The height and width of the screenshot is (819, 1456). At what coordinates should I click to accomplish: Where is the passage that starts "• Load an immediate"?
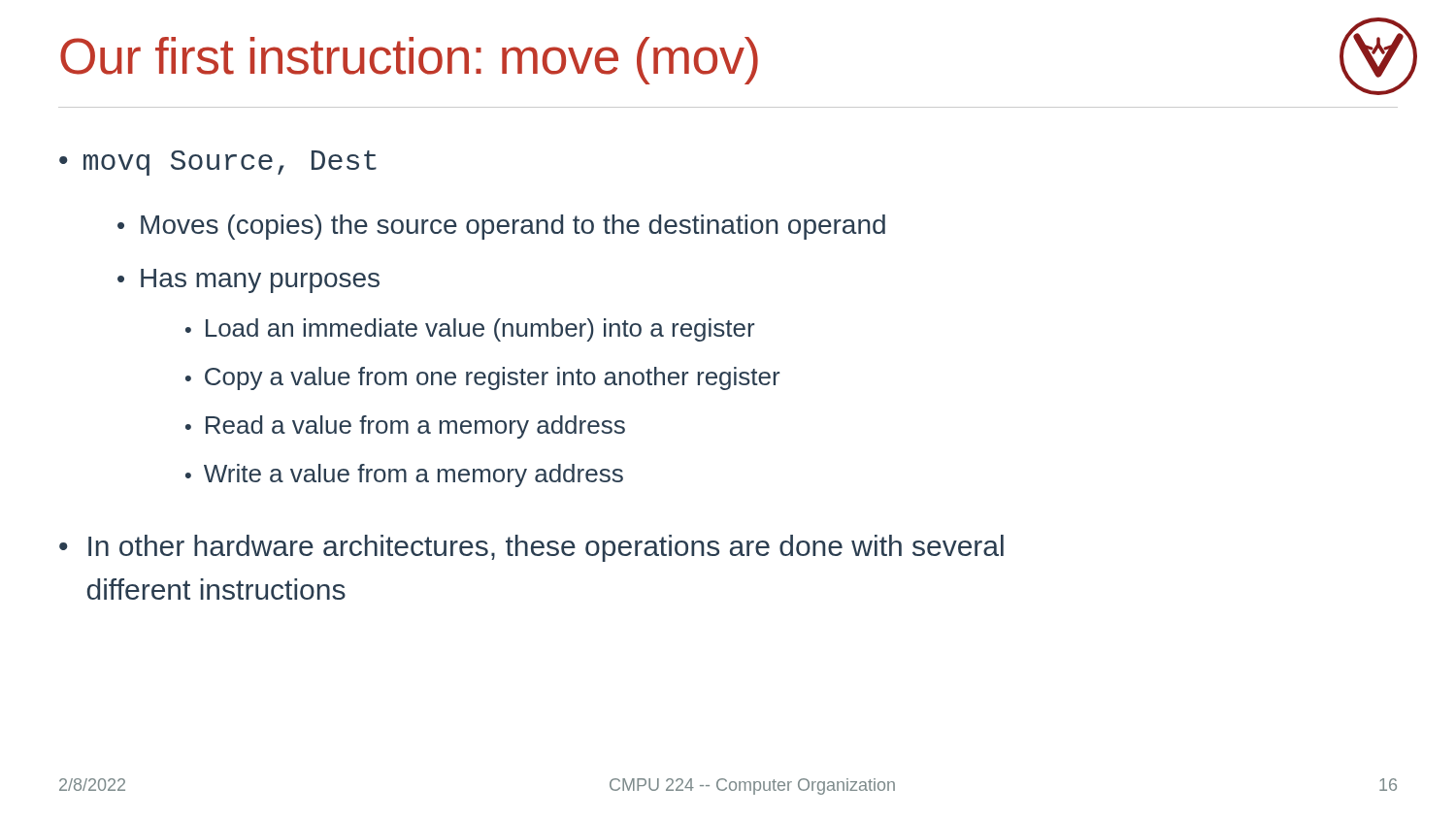tap(470, 329)
